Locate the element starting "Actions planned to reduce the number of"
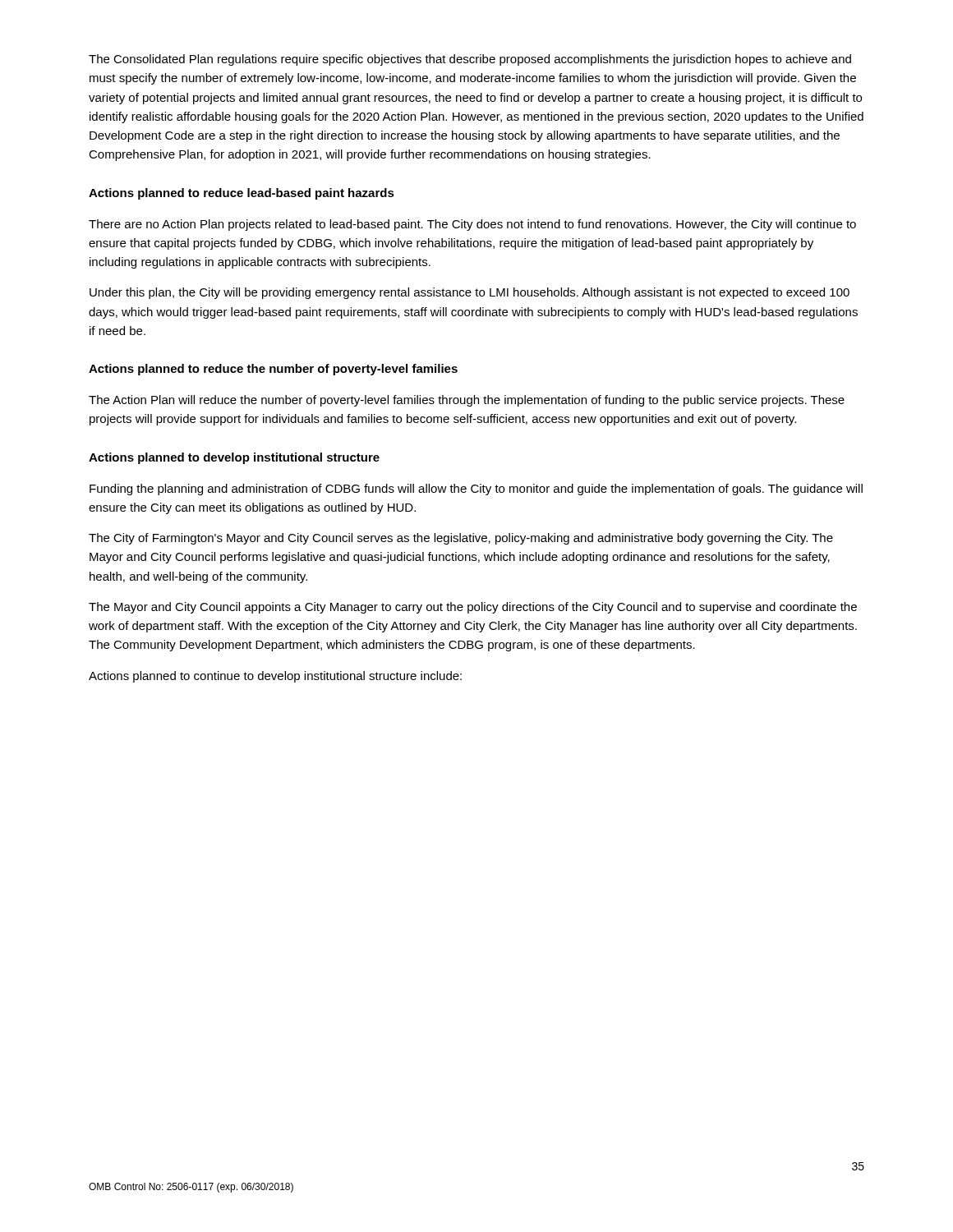953x1232 pixels. click(273, 368)
